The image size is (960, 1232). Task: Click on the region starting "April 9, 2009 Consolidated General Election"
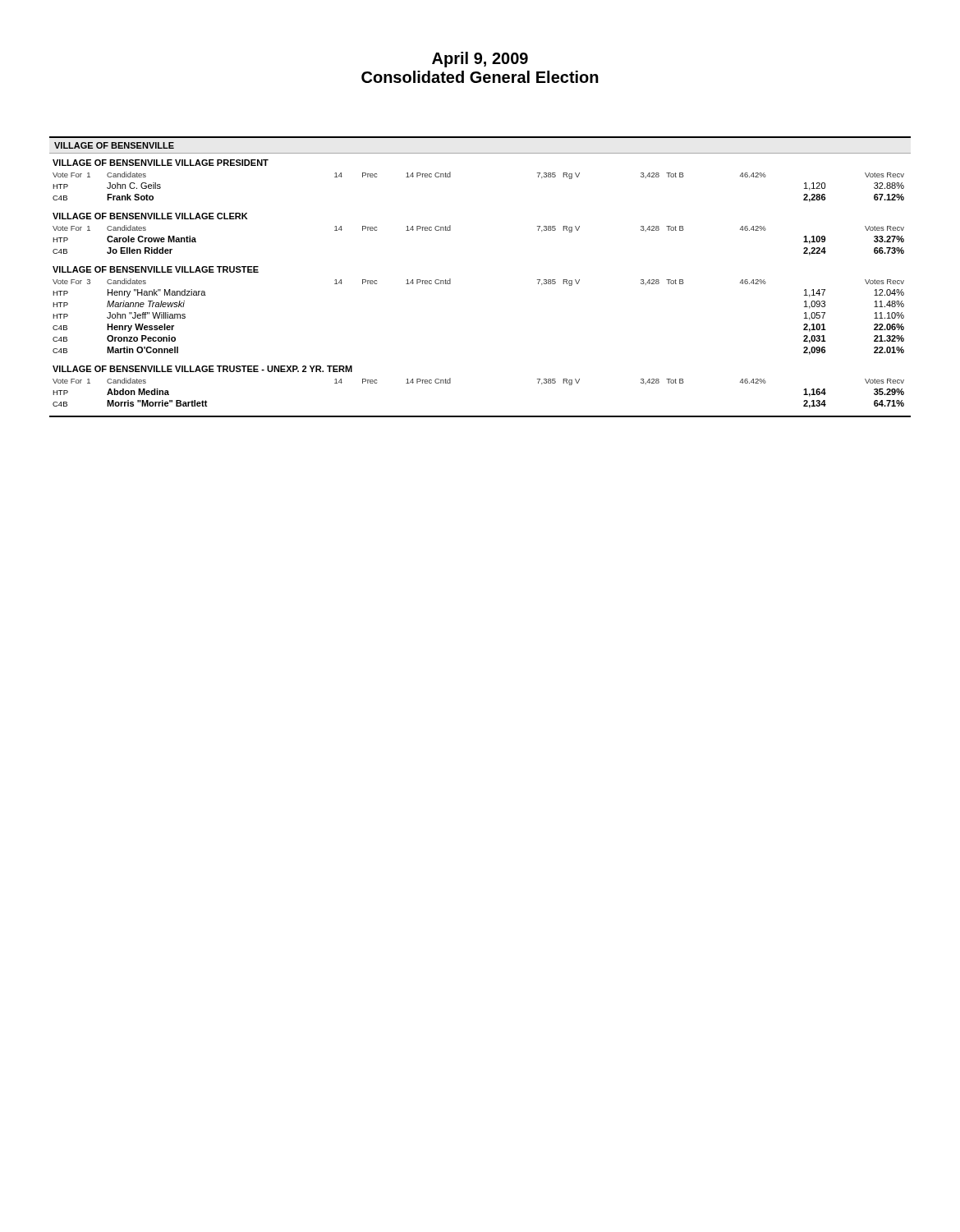coord(480,68)
